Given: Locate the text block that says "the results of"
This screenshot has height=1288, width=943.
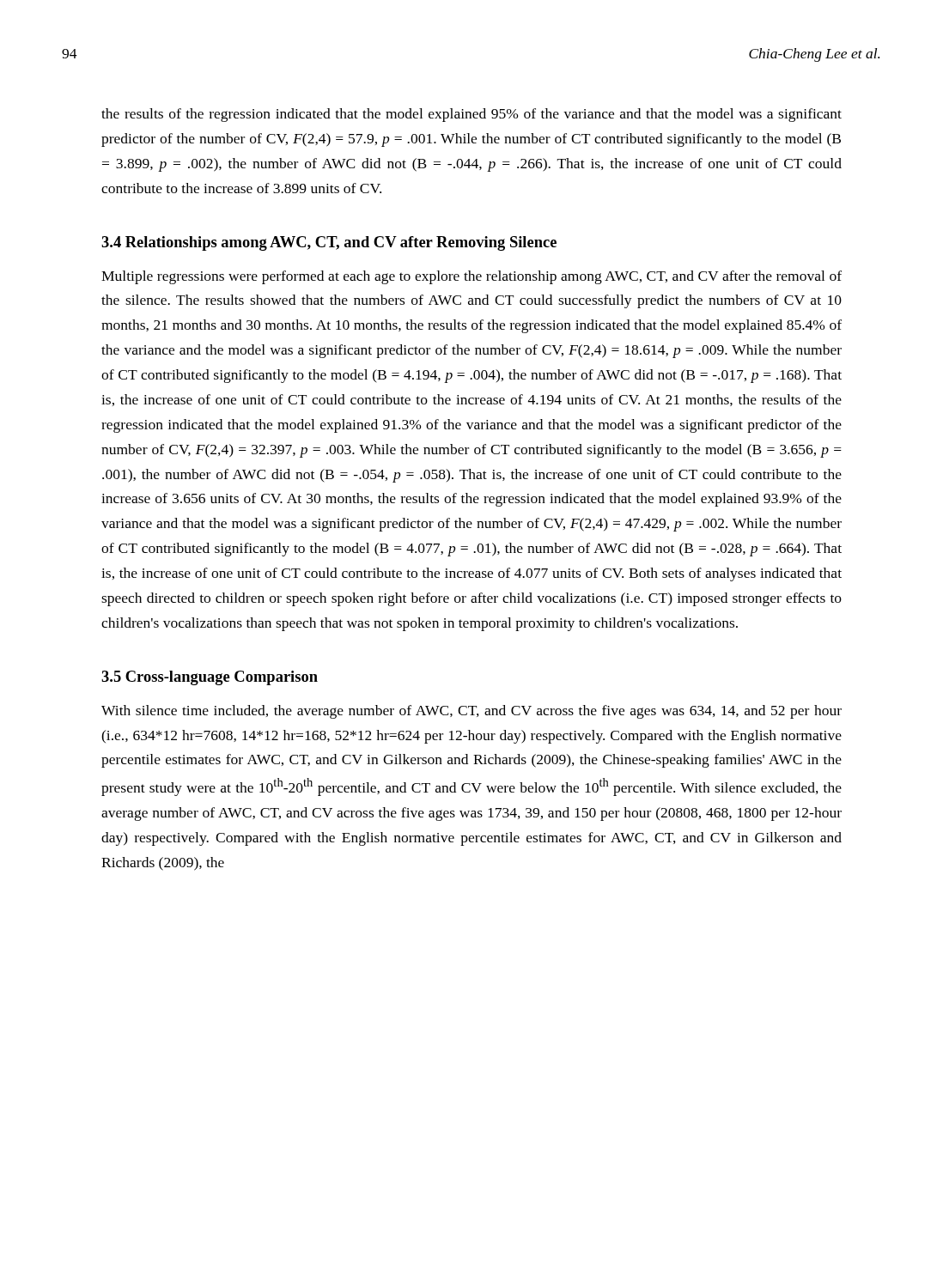Looking at the screenshot, I should point(472,151).
